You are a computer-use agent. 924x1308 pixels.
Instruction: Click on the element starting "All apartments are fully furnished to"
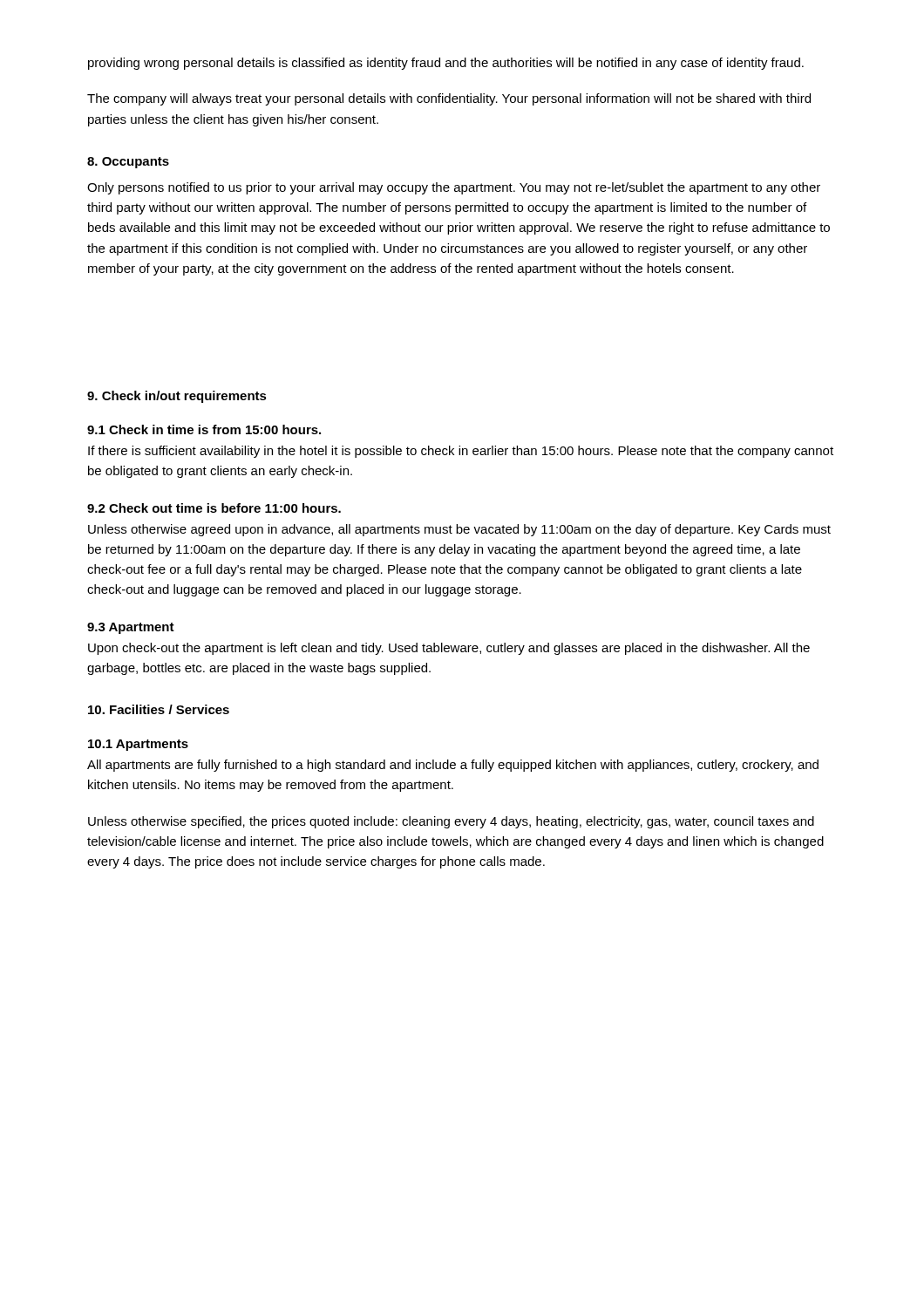tap(453, 774)
